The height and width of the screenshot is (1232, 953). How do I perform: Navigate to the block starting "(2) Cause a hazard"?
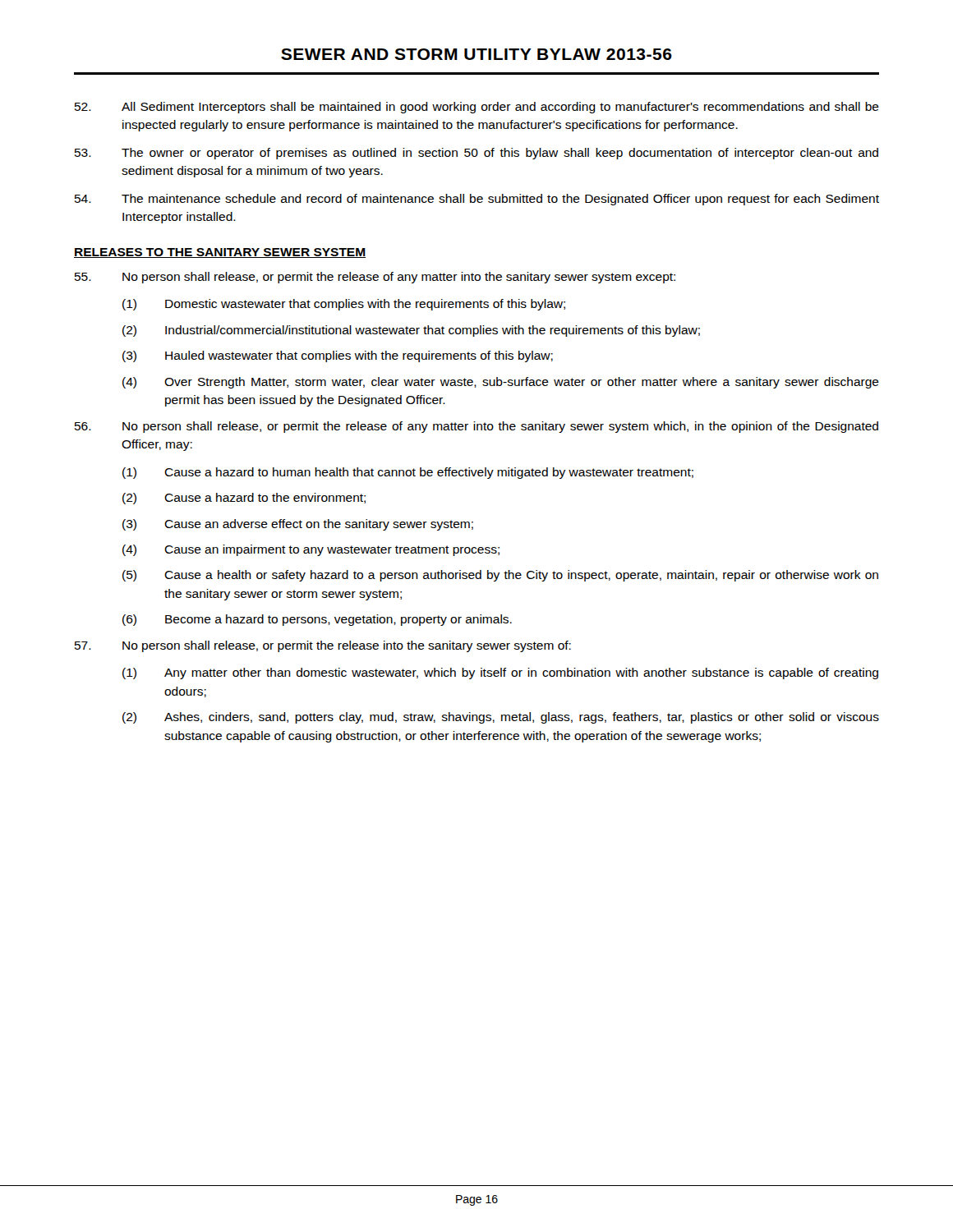pos(244,499)
